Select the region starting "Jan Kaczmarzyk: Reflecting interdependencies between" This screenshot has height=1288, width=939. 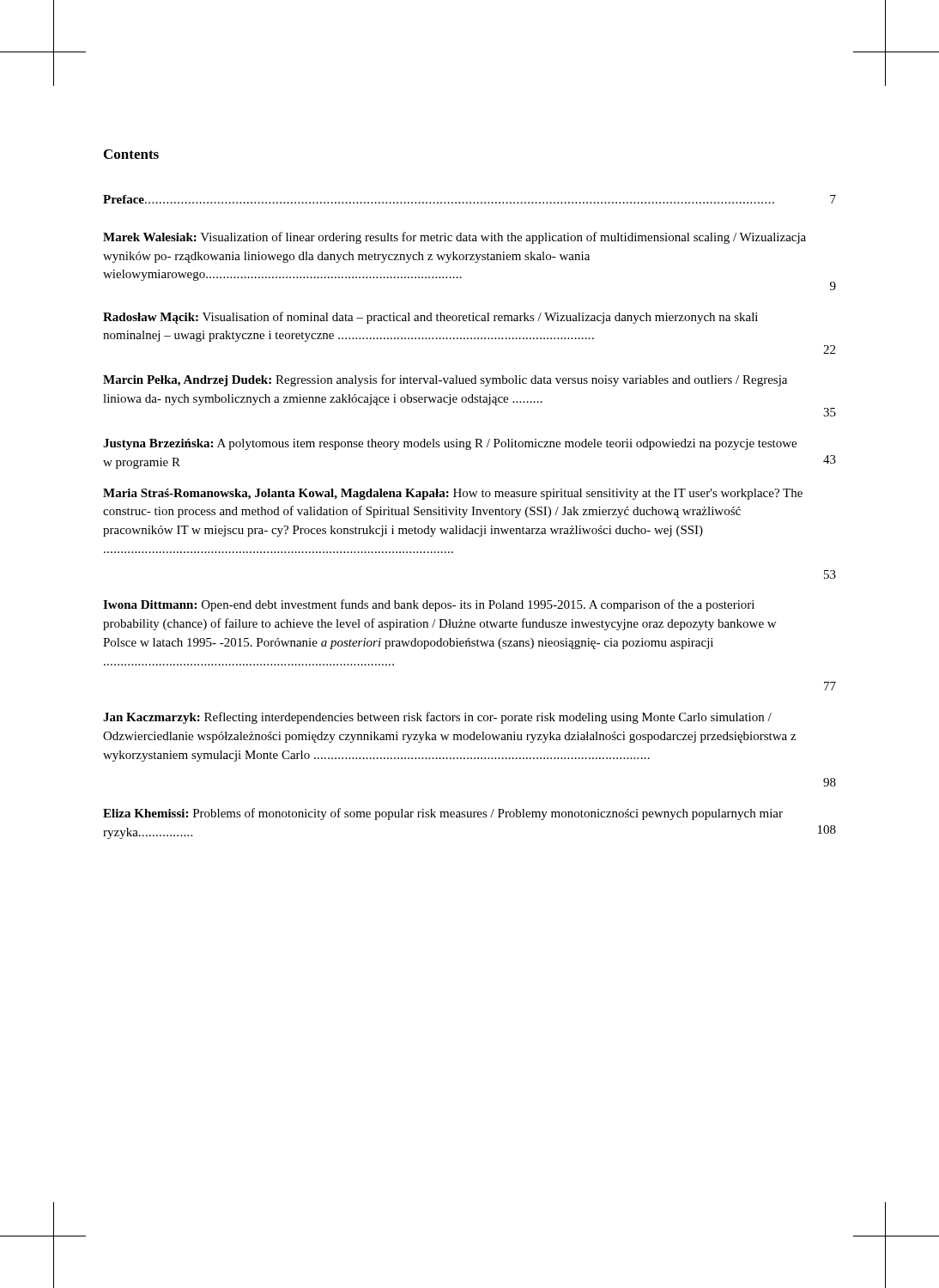tap(470, 750)
